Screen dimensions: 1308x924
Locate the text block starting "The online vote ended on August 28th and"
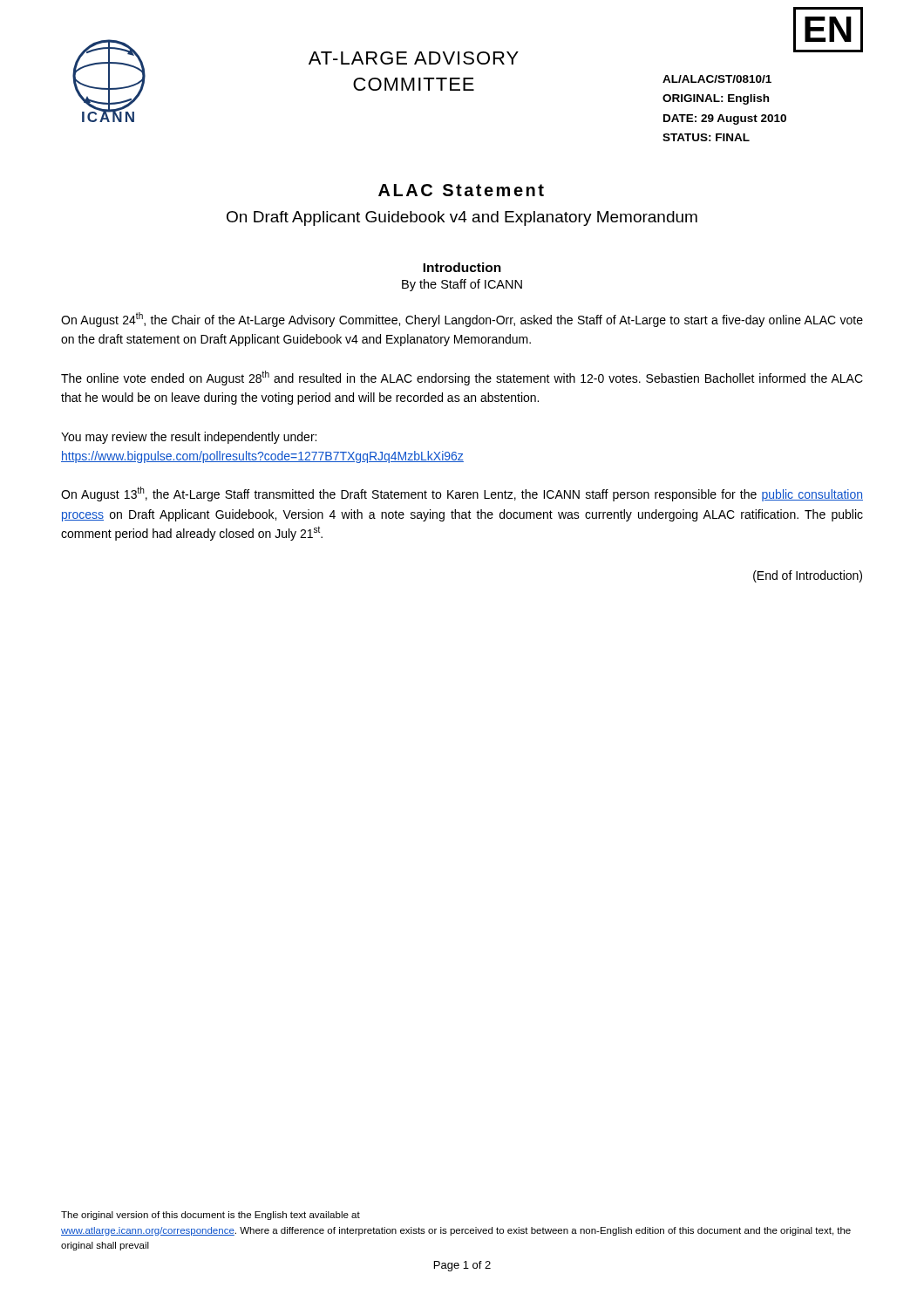click(462, 387)
